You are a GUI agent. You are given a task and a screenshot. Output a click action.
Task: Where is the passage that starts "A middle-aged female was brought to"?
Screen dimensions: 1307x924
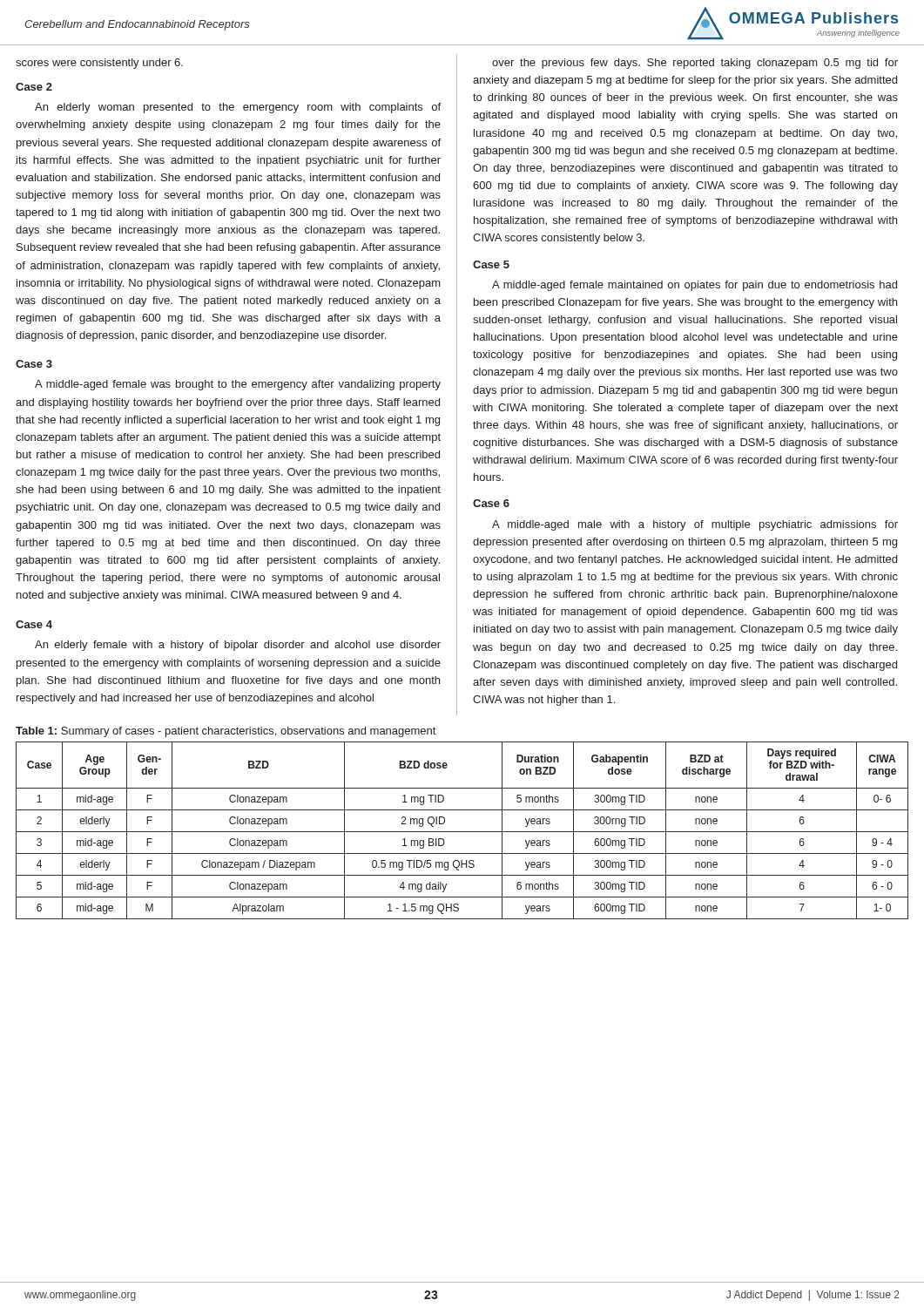[228, 490]
